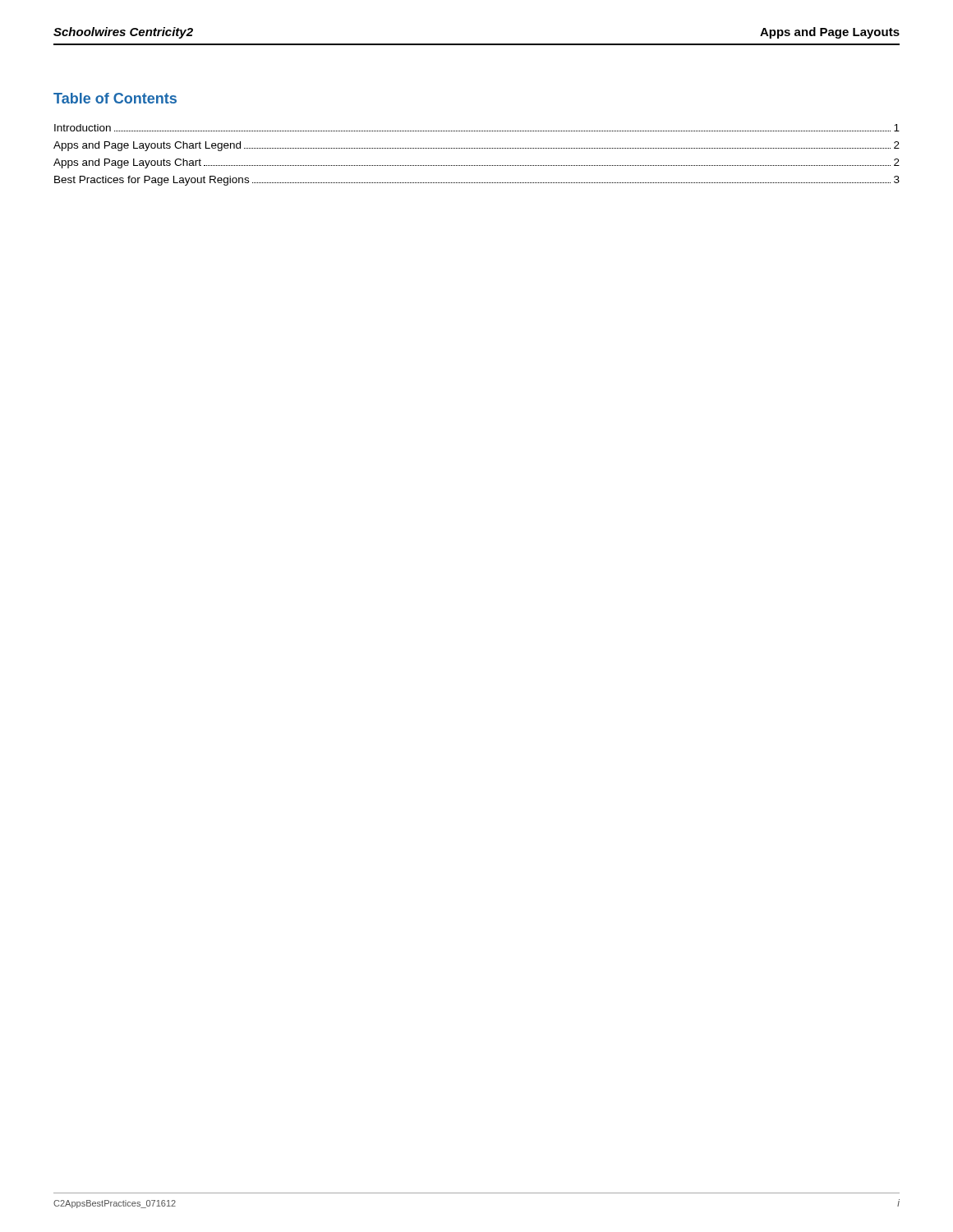The height and width of the screenshot is (1232, 953).
Task: Locate the text "Apps and Page Layouts Chart 2"
Action: (476, 162)
